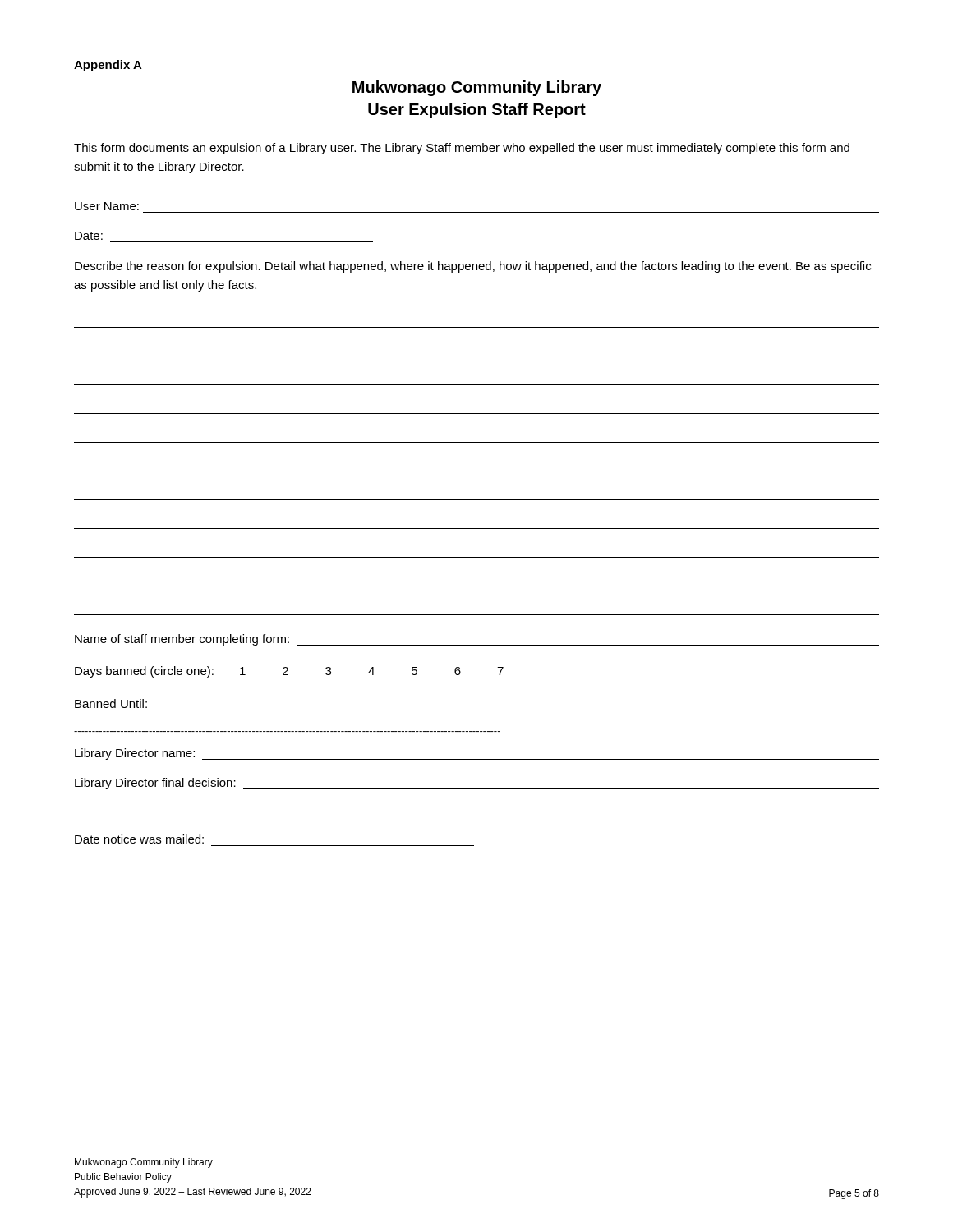This screenshot has height=1232, width=953.
Task: Select the text starting "Mukwonago Community LibraryUser Expulsion Staff Report"
Action: point(476,98)
